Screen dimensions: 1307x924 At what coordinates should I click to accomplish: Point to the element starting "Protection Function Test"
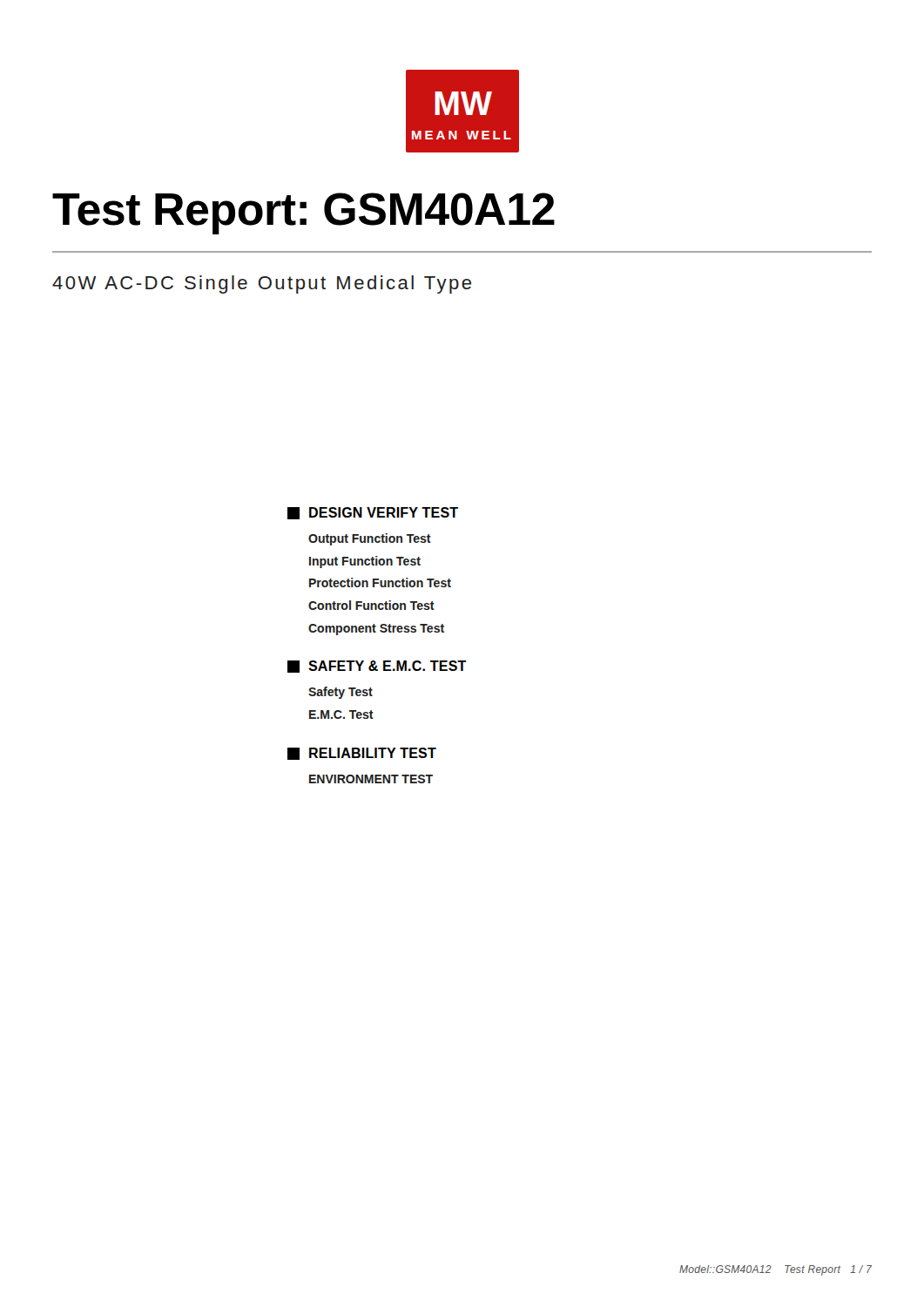[380, 583]
